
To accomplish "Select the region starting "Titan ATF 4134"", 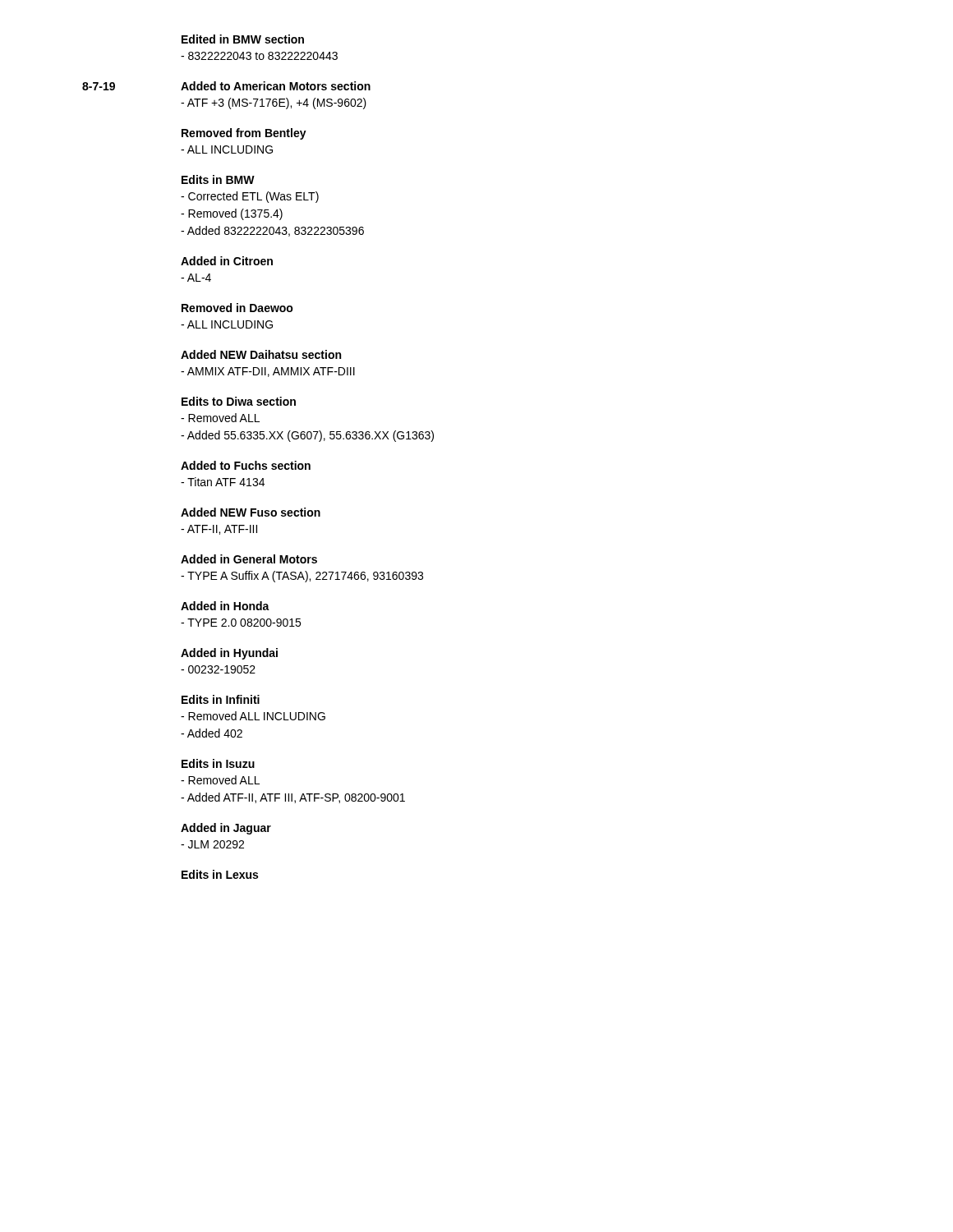I will [x=223, y=482].
